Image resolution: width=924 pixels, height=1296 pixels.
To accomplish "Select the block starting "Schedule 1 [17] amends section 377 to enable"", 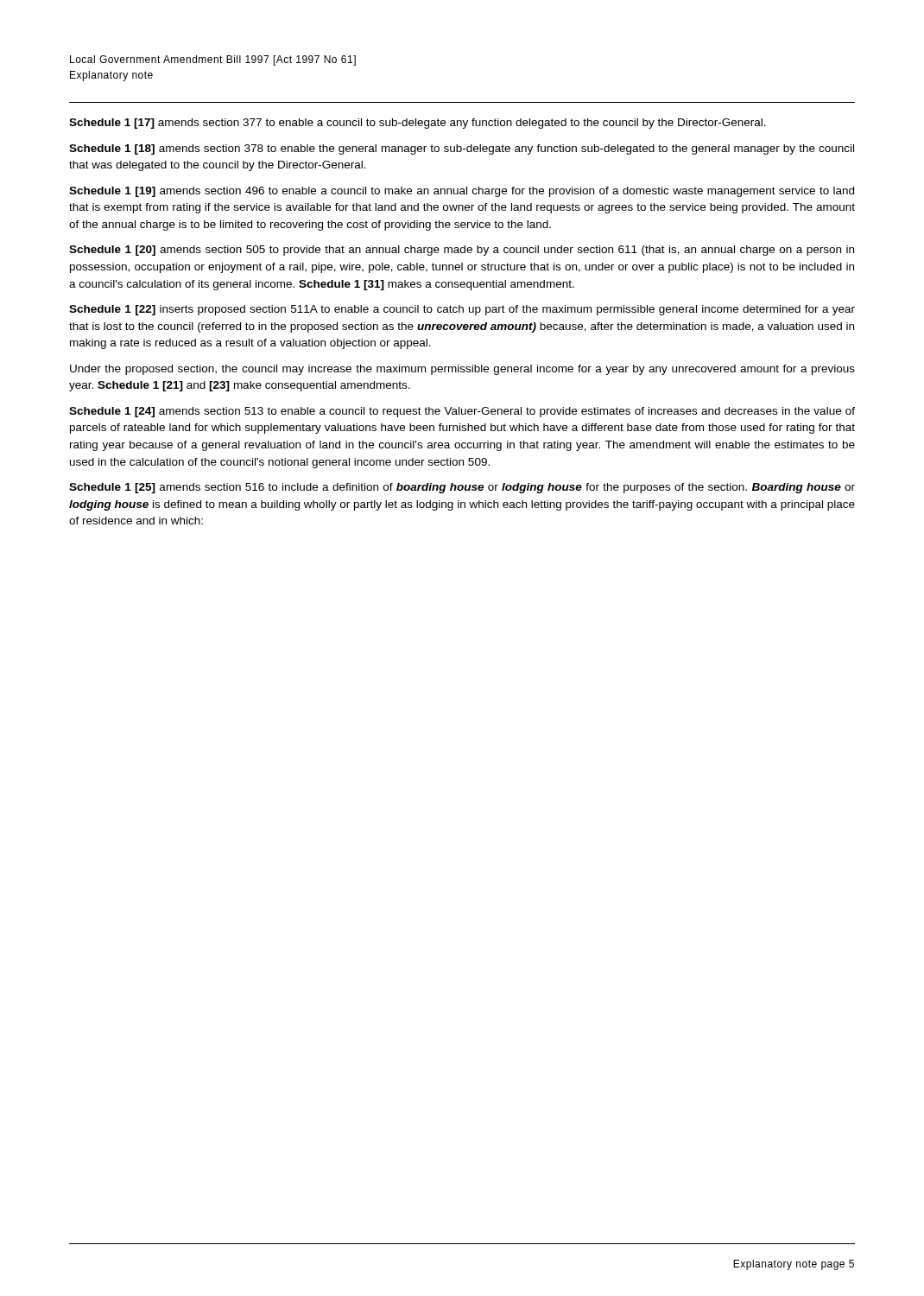I will pos(418,122).
